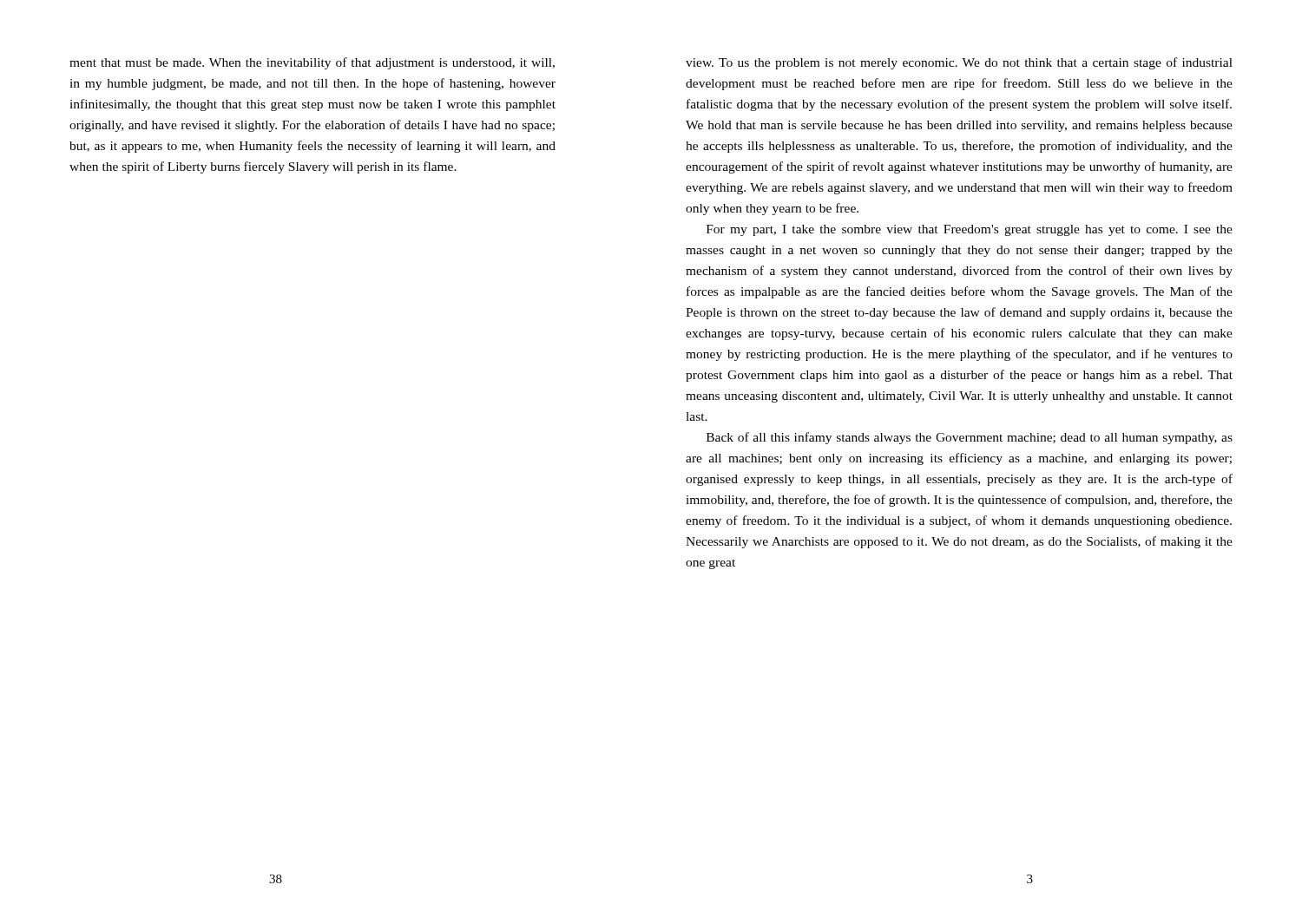Find the block on this page that starts "view. To us the problem"

pyautogui.click(x=959, y=312)
